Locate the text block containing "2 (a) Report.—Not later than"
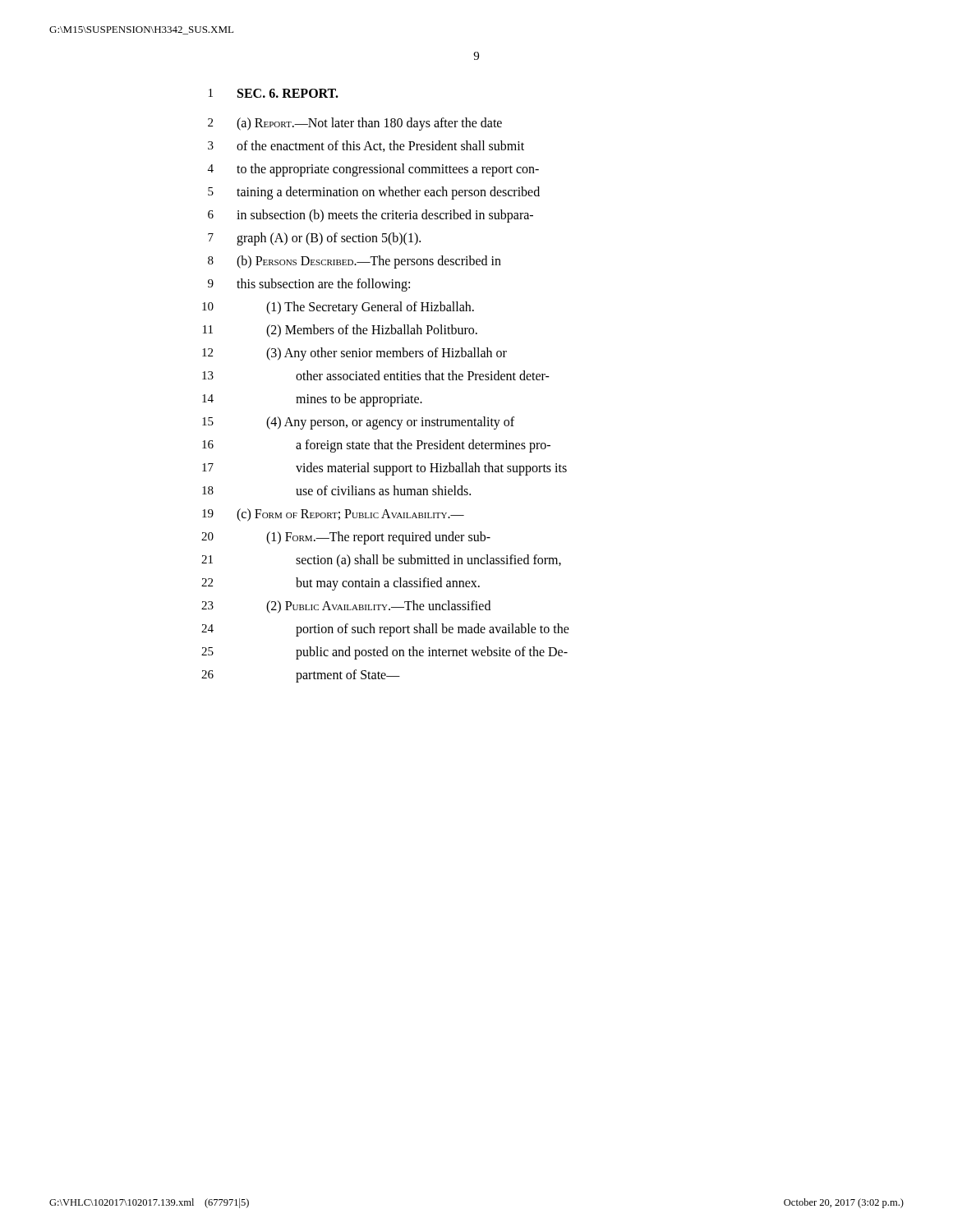Image resolution: width=953 pixels, height=1232 pixels. (526, 181)
